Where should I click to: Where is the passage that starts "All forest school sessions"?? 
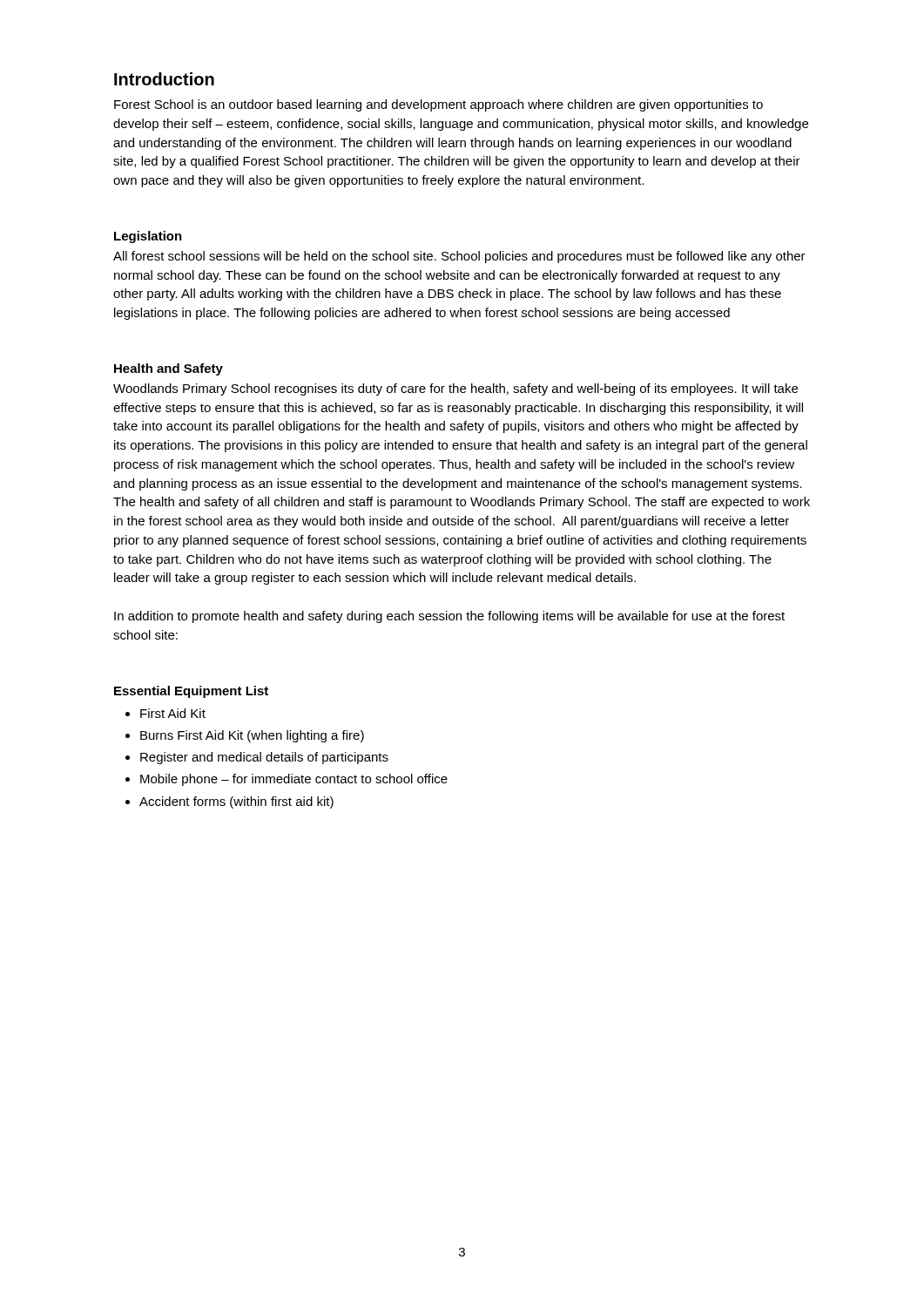[459, 284]
